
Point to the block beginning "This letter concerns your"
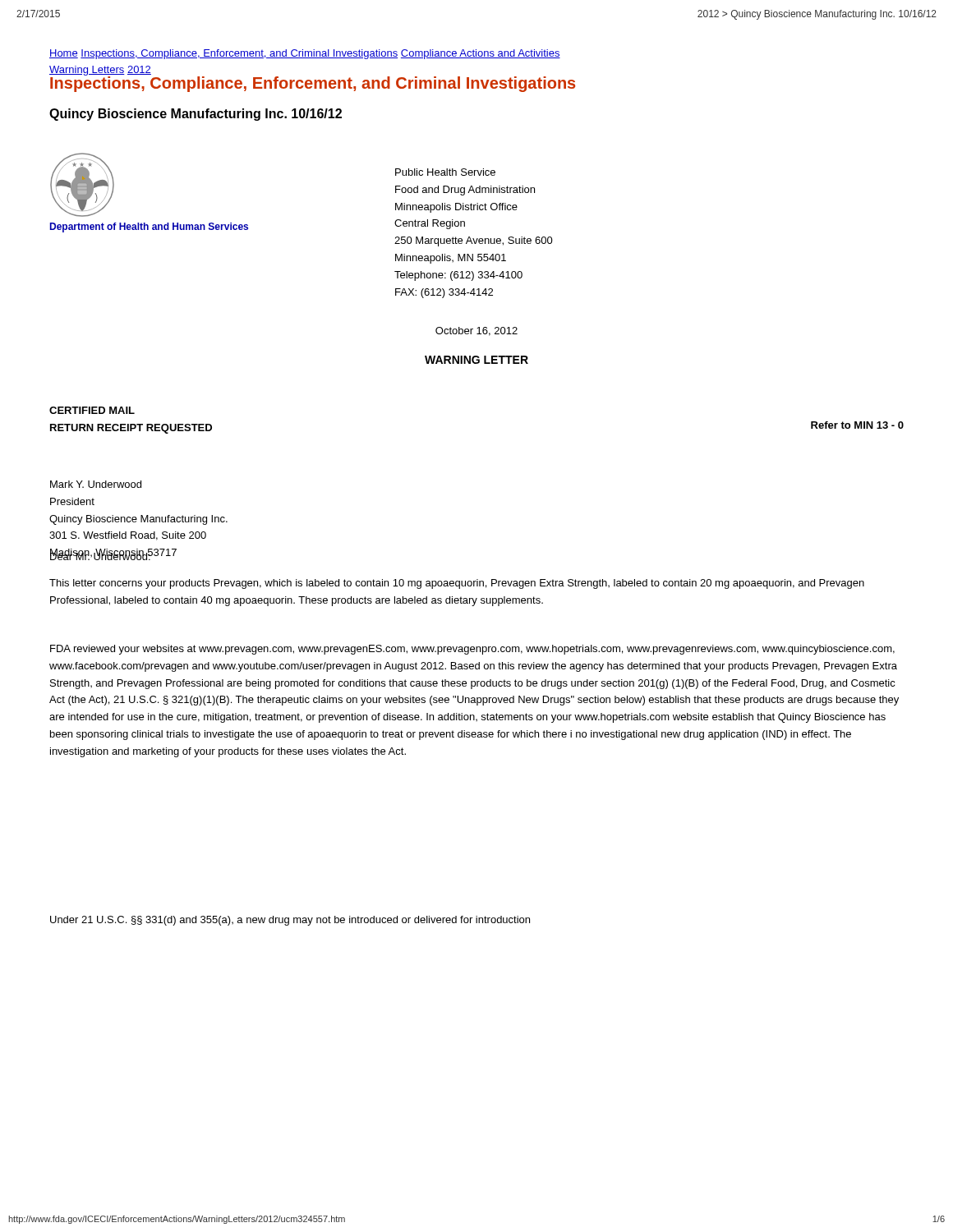click(457, 591)
